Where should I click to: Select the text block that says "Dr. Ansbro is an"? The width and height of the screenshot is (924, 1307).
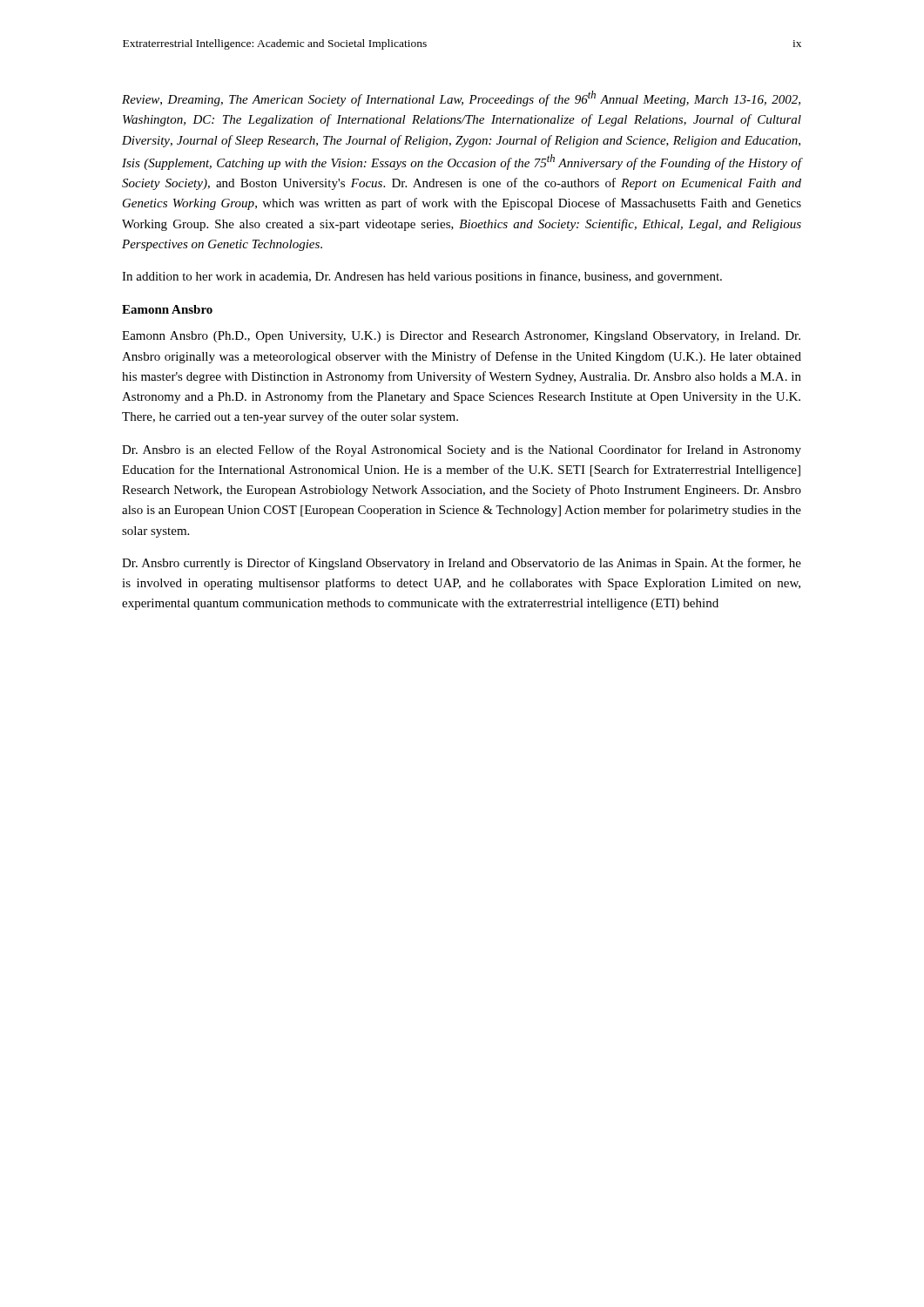point(462,490)
